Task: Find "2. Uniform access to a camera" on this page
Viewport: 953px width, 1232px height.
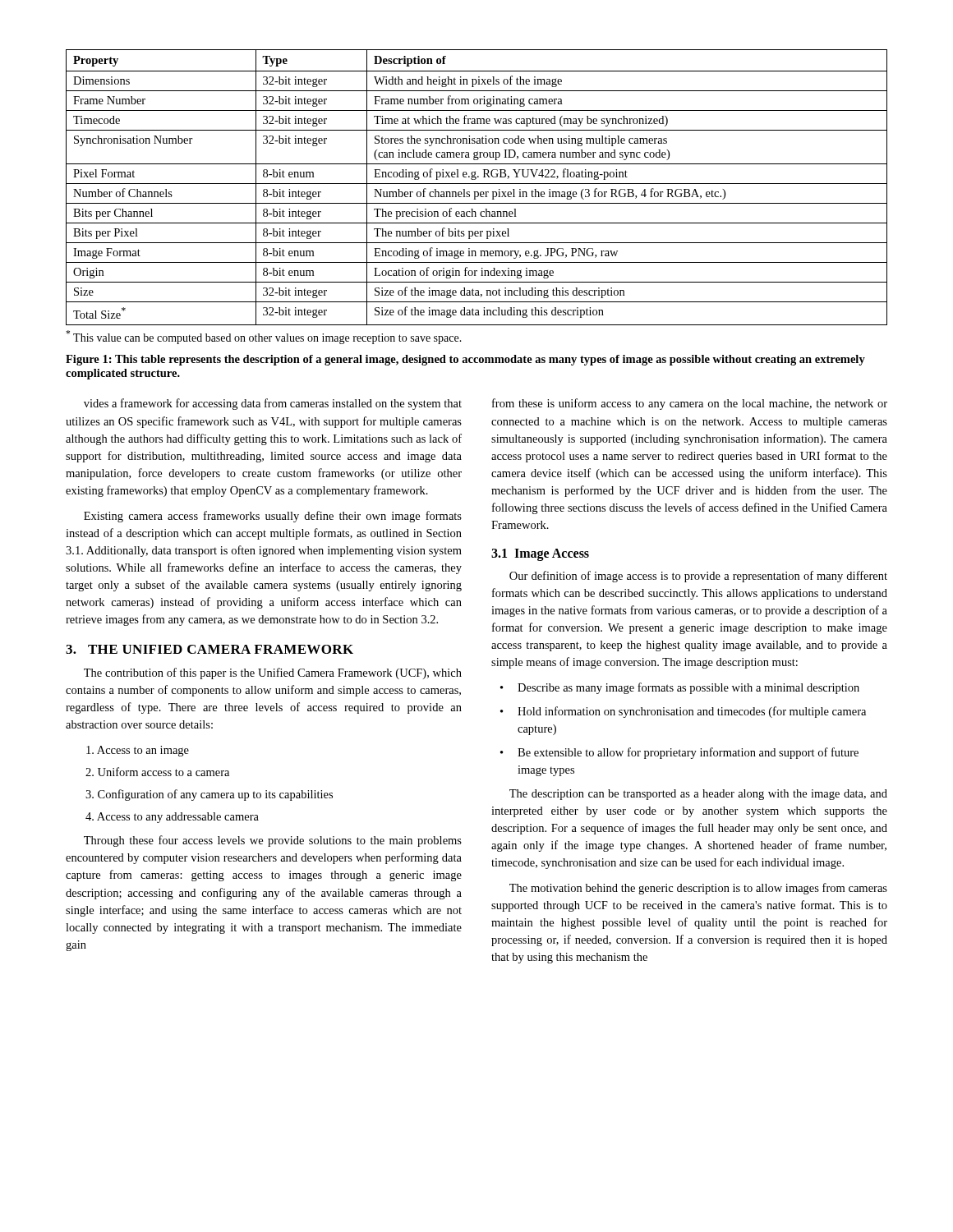Action: [x=158, y=772]
